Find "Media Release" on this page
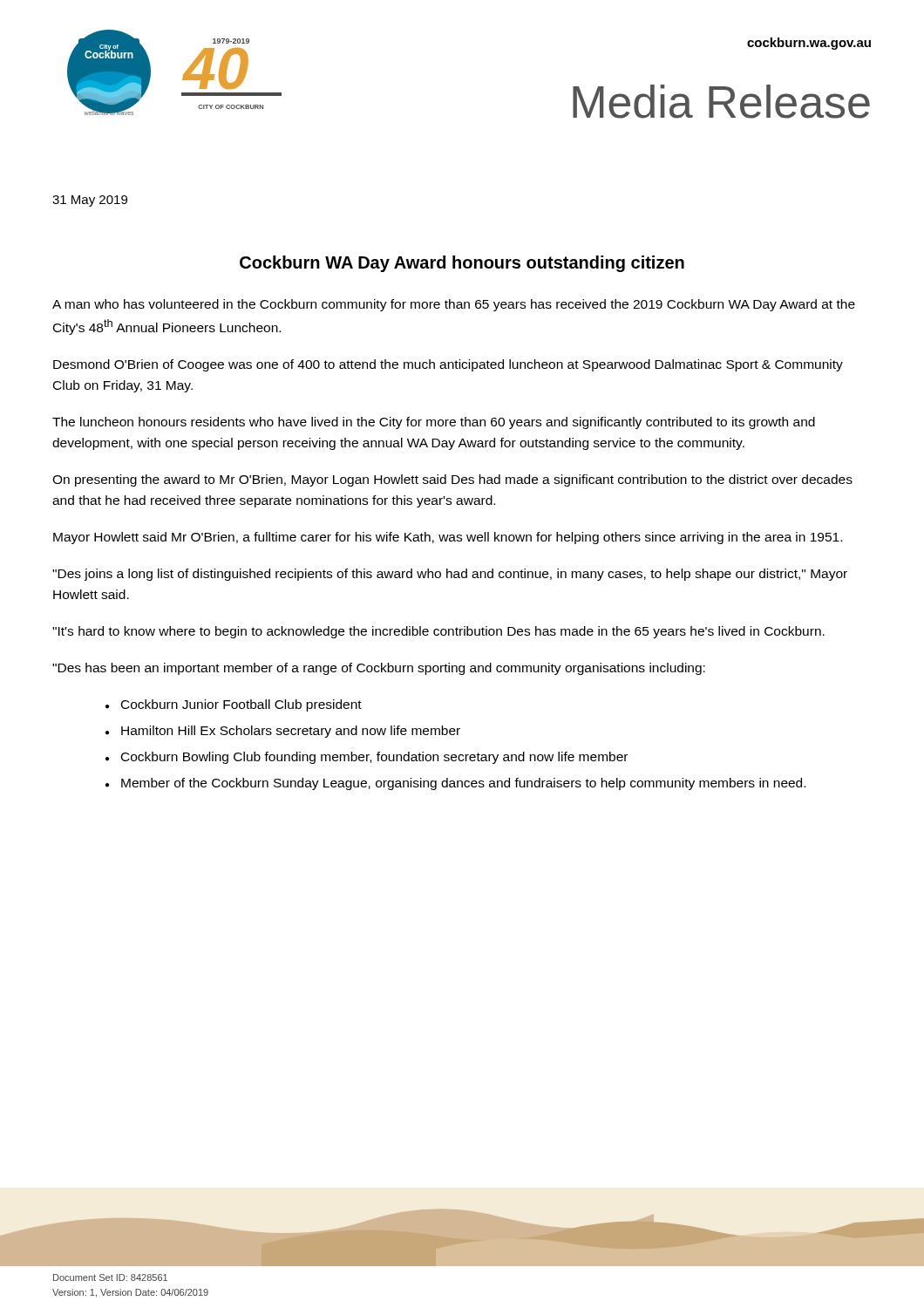 pyautogui.click(x=721, y=102)
